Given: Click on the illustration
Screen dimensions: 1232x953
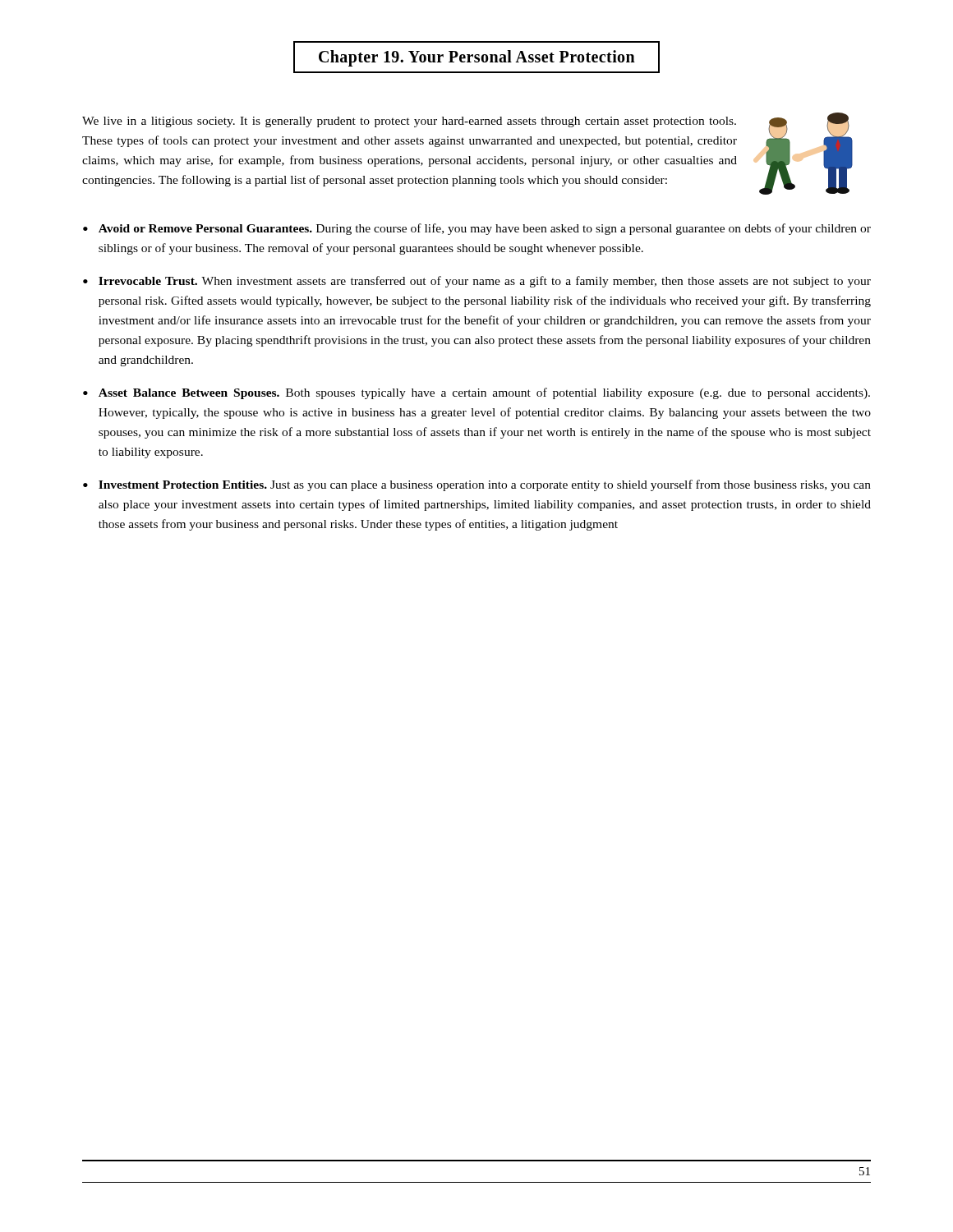Looking at the screenshot, I should [x=811, y=154].
